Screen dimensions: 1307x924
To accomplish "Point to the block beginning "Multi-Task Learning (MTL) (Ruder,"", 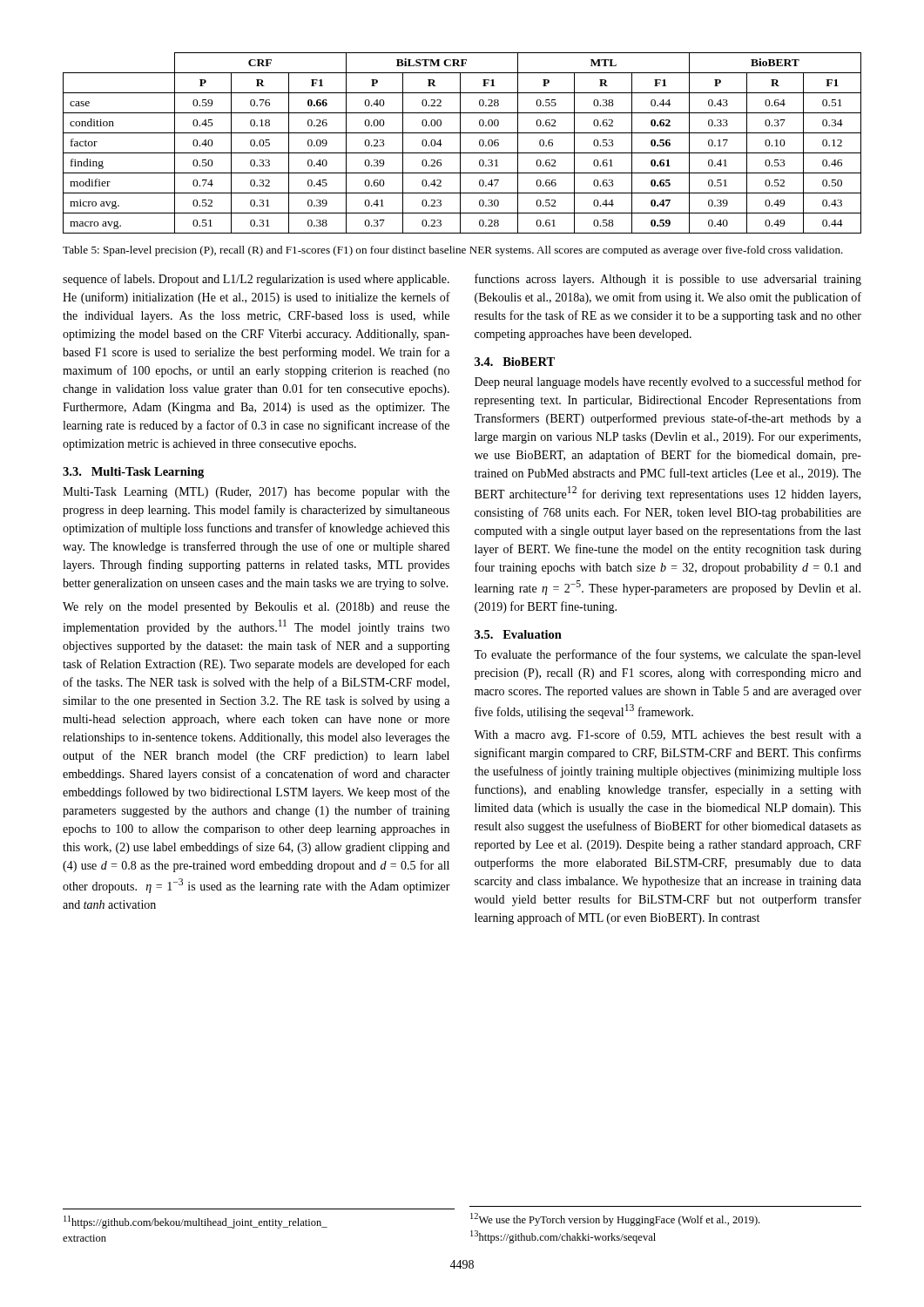I will coord(256,538).
